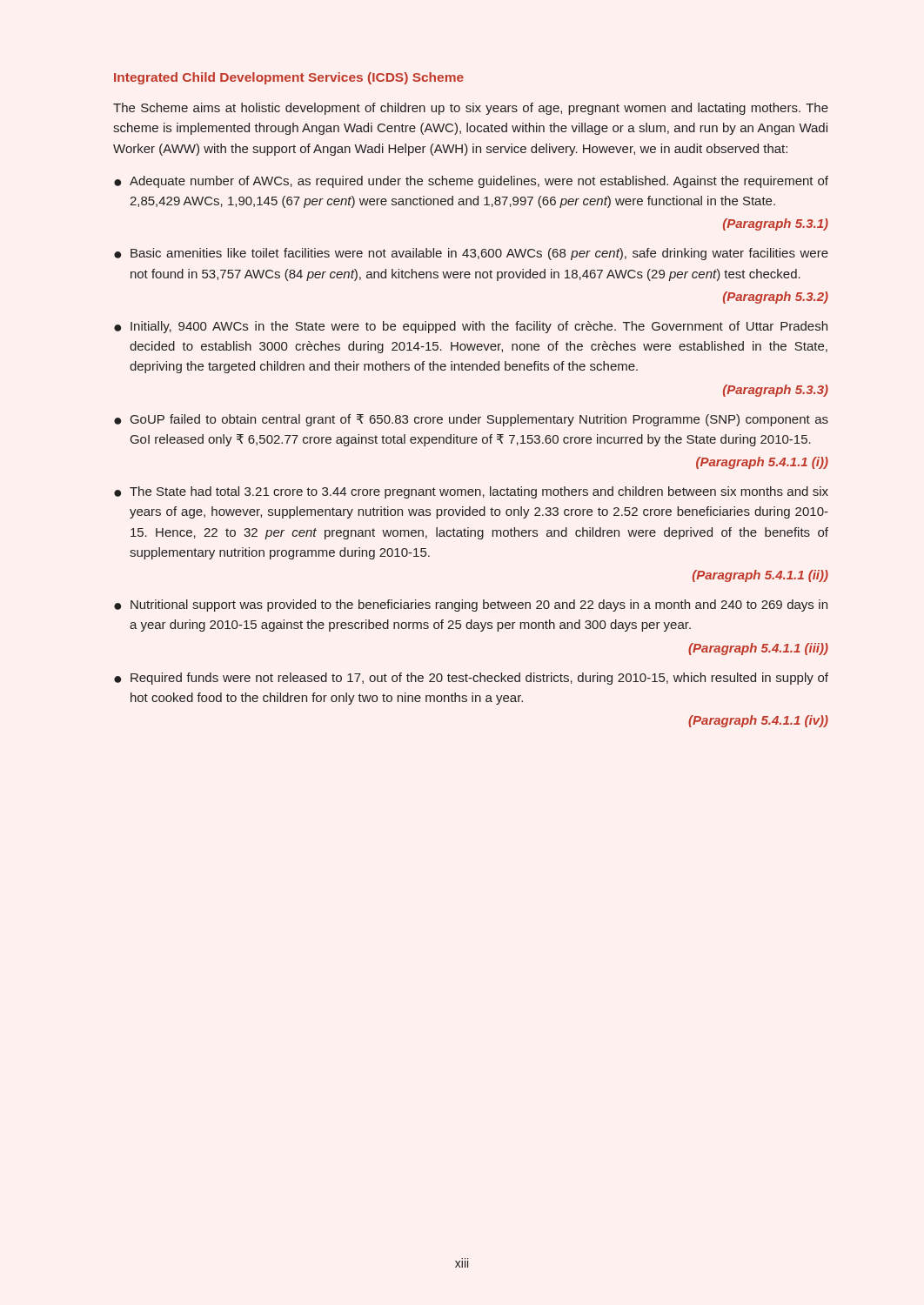Viewport: 924px width, 1305px height.
Task: Find "(Paragraph 5.4.1.1 (iii))" on this page
Action: pyautogui.click(x=758, y=647)
